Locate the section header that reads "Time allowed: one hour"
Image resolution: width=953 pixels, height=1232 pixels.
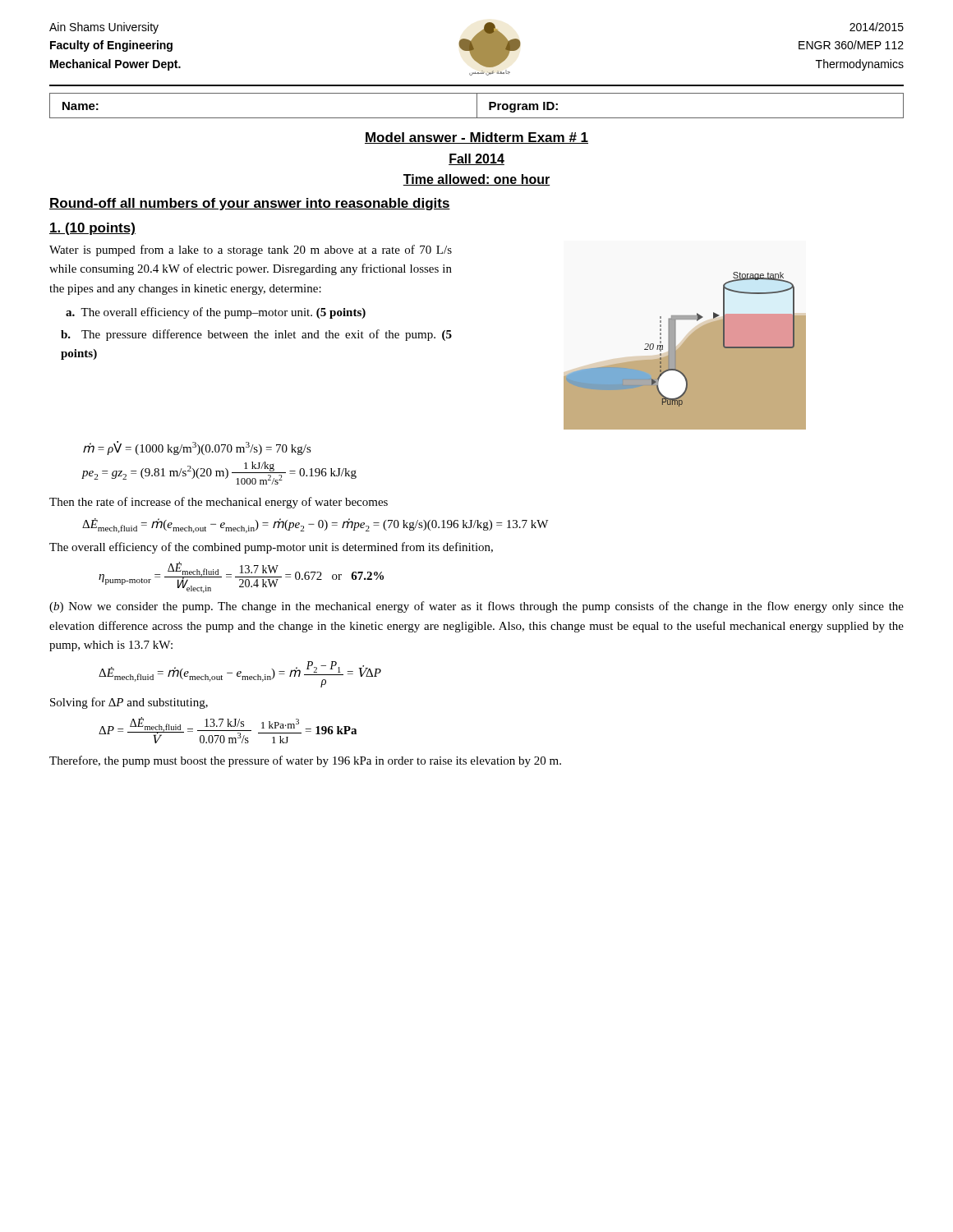tap(476, 179)
